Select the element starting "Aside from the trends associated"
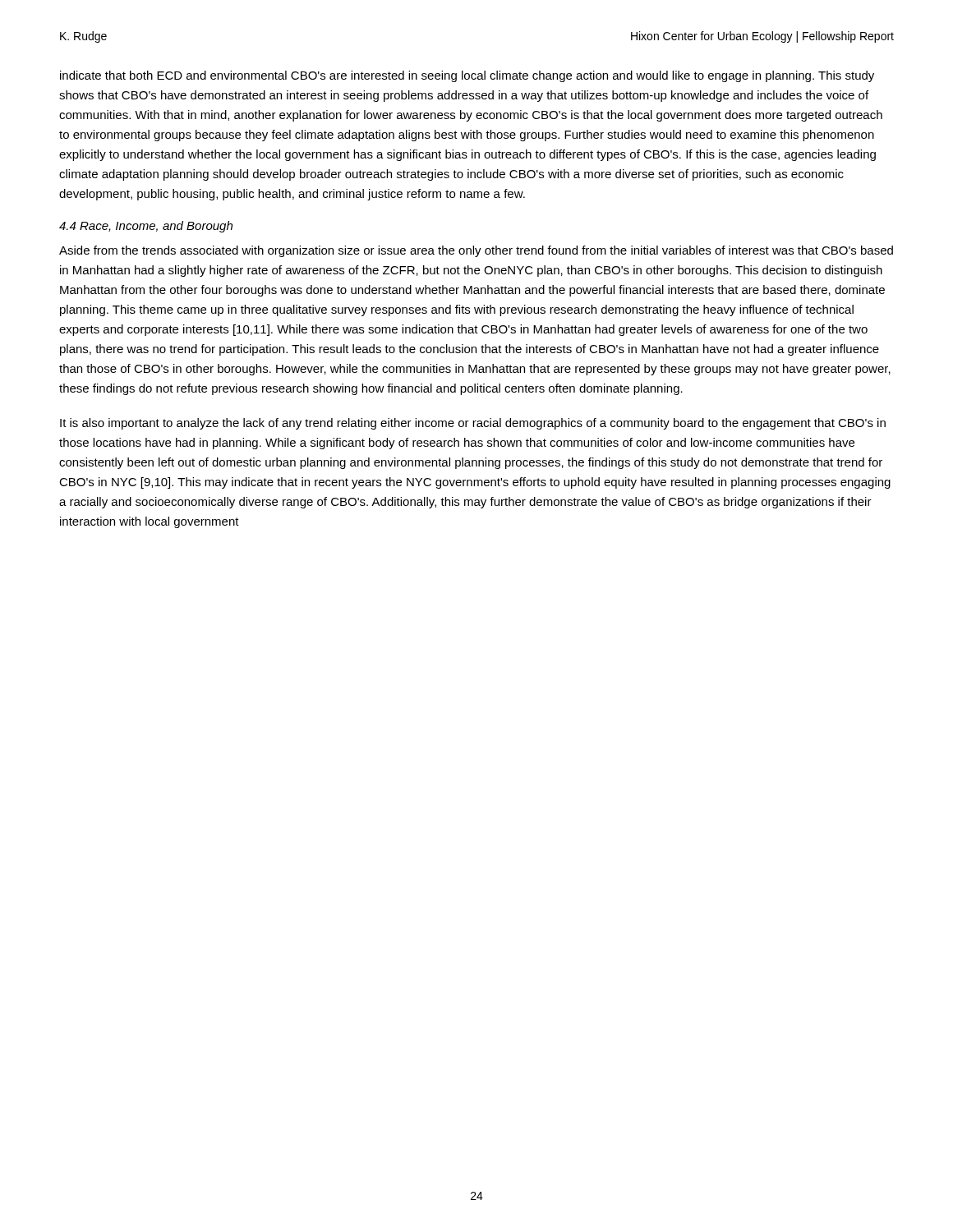This screenshot has width=953, height=1232. (476, 319)
